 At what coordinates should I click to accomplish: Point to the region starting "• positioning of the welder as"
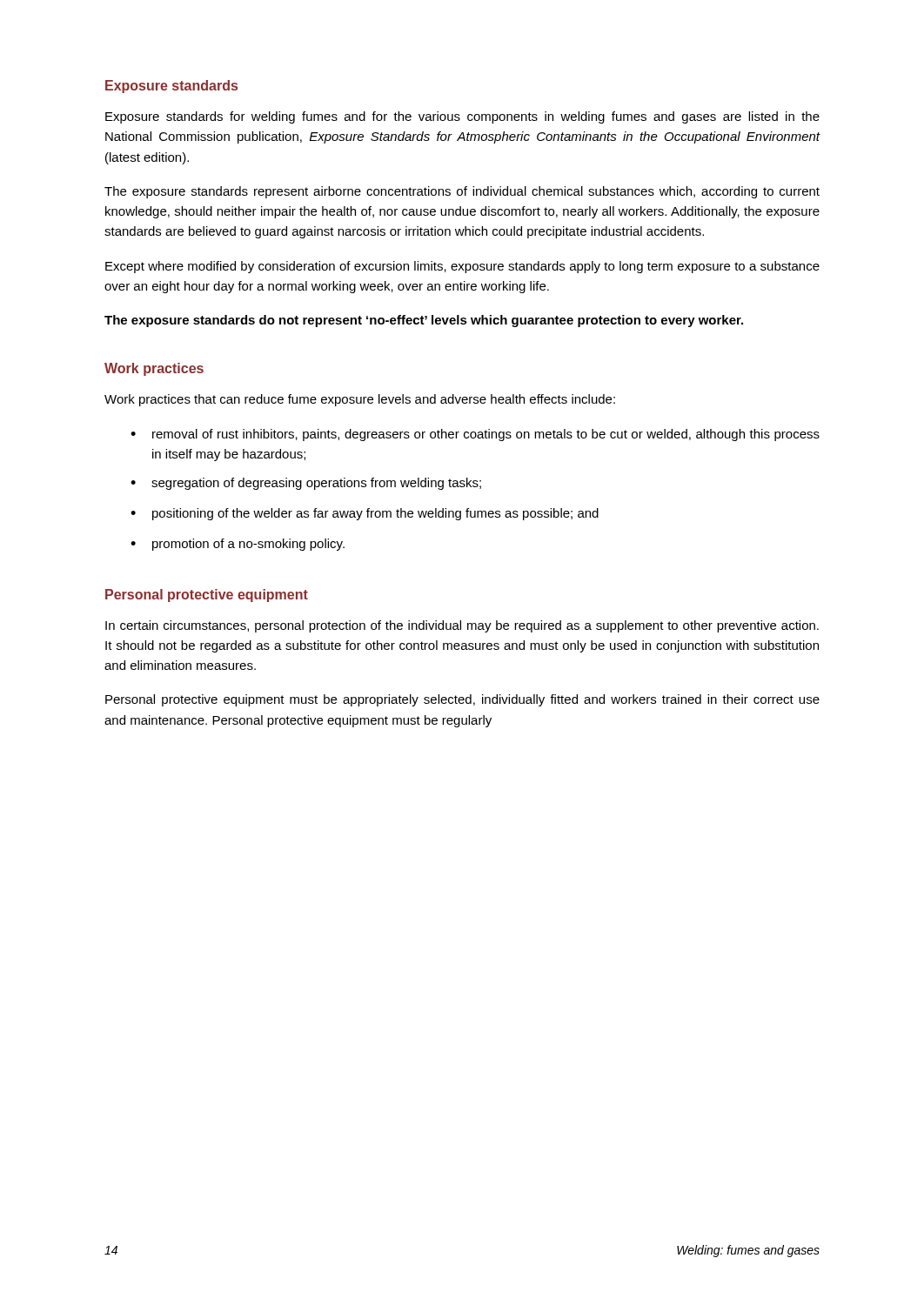pos(365,514)
